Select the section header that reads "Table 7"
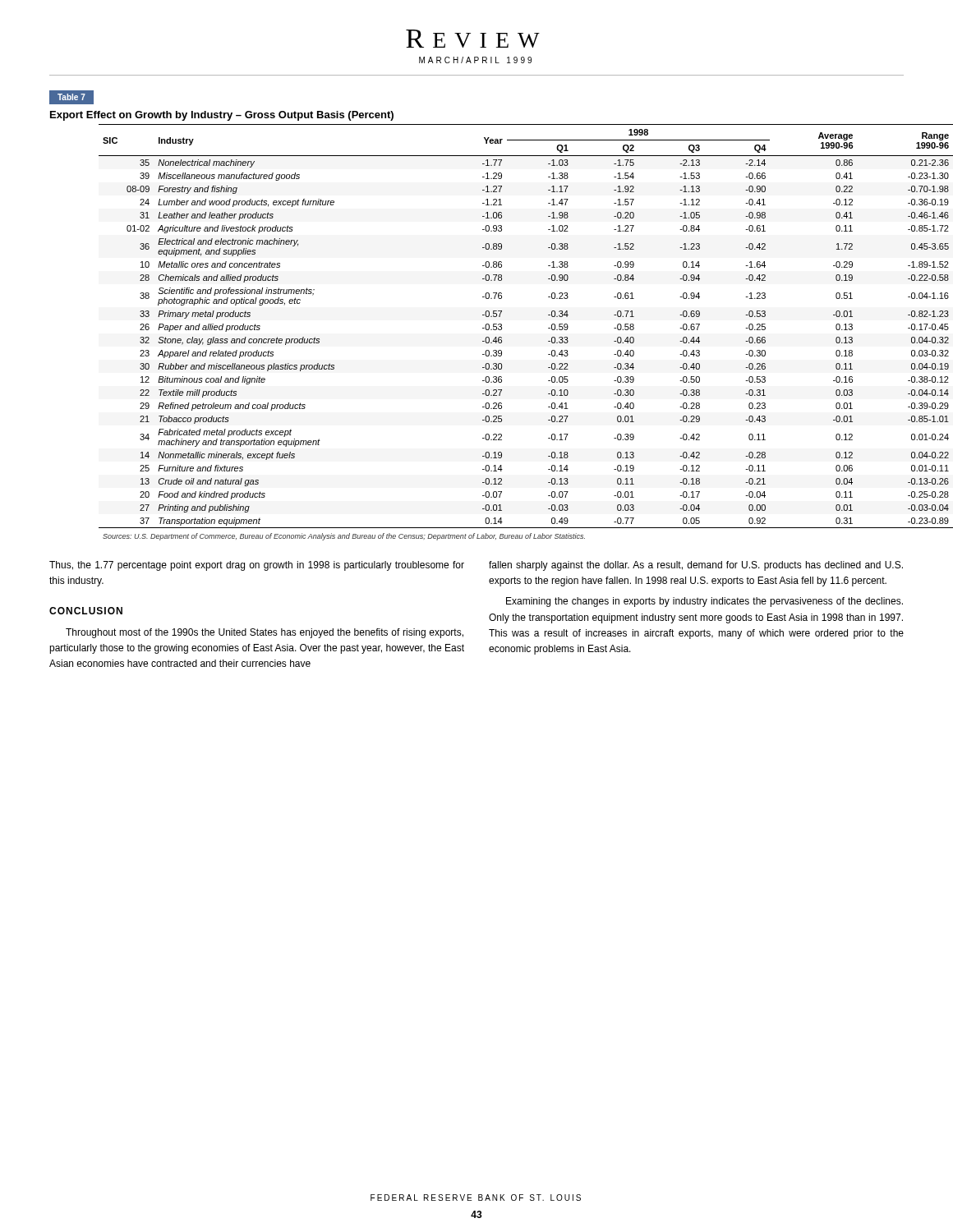The height and width of the screenshot is (1232, 953). pos(71,97)
